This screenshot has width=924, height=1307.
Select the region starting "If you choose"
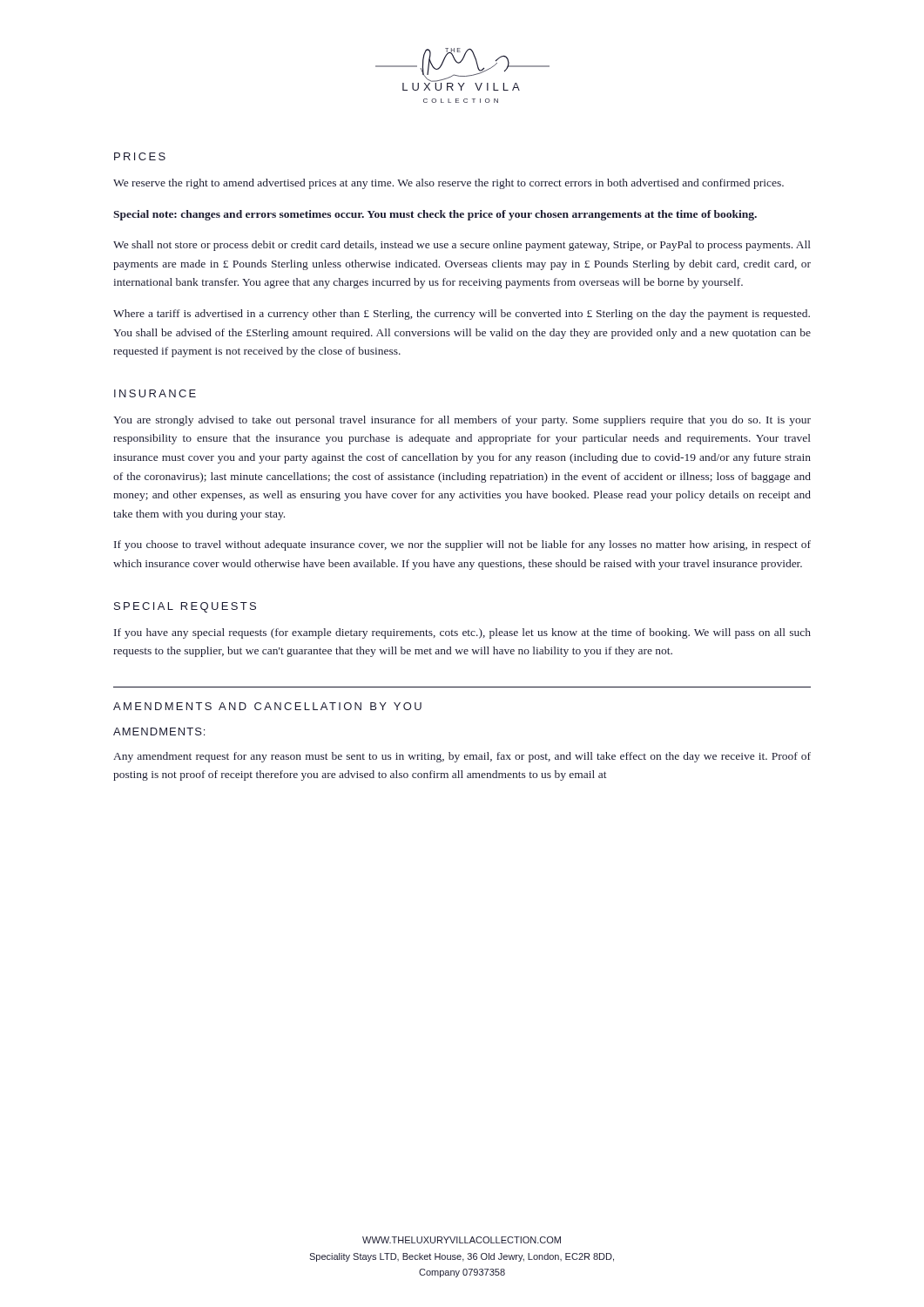[462, 554]
